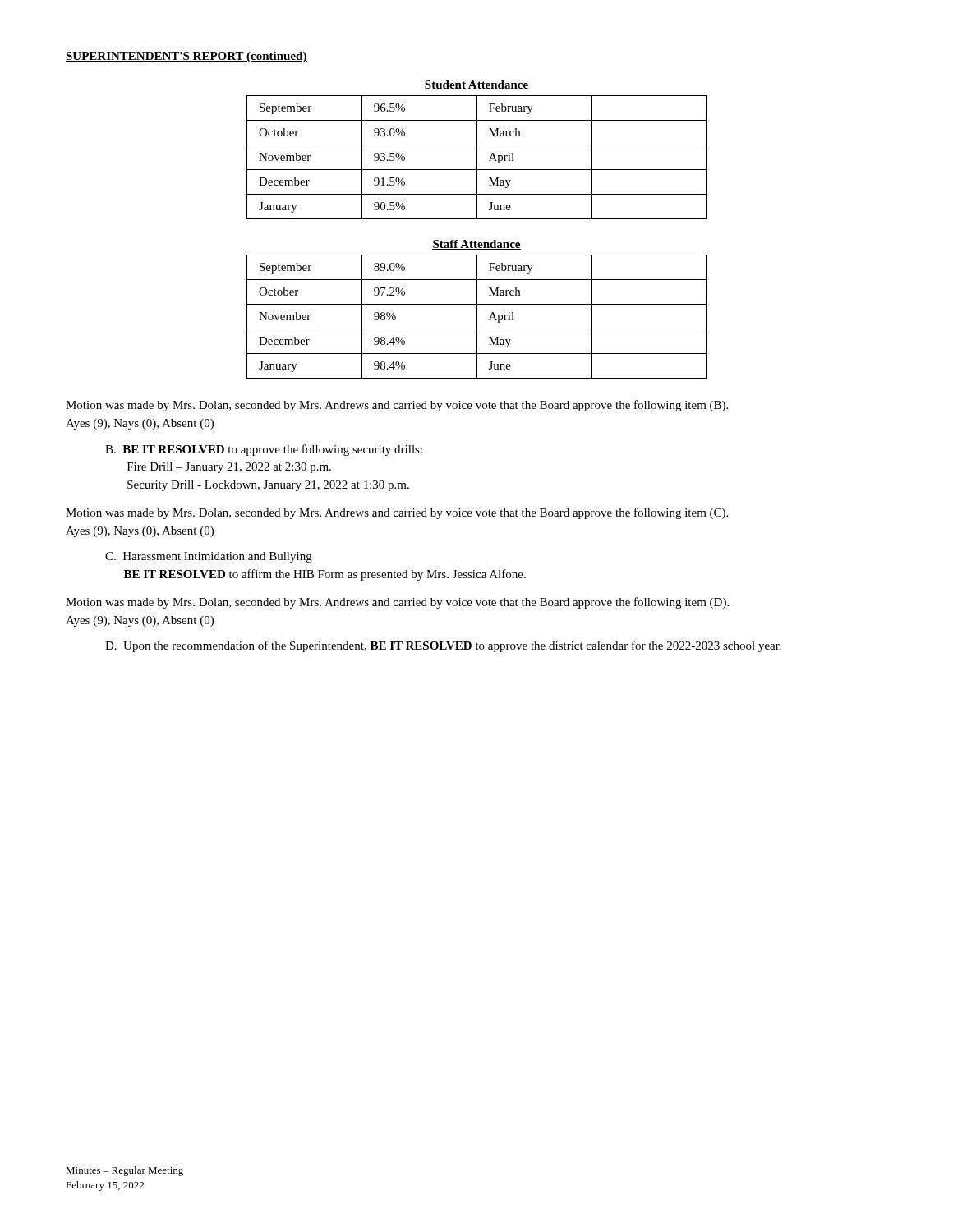Select the table that reads "91.5%"
Screen dimensions: 1232x953
coord(476,157)
